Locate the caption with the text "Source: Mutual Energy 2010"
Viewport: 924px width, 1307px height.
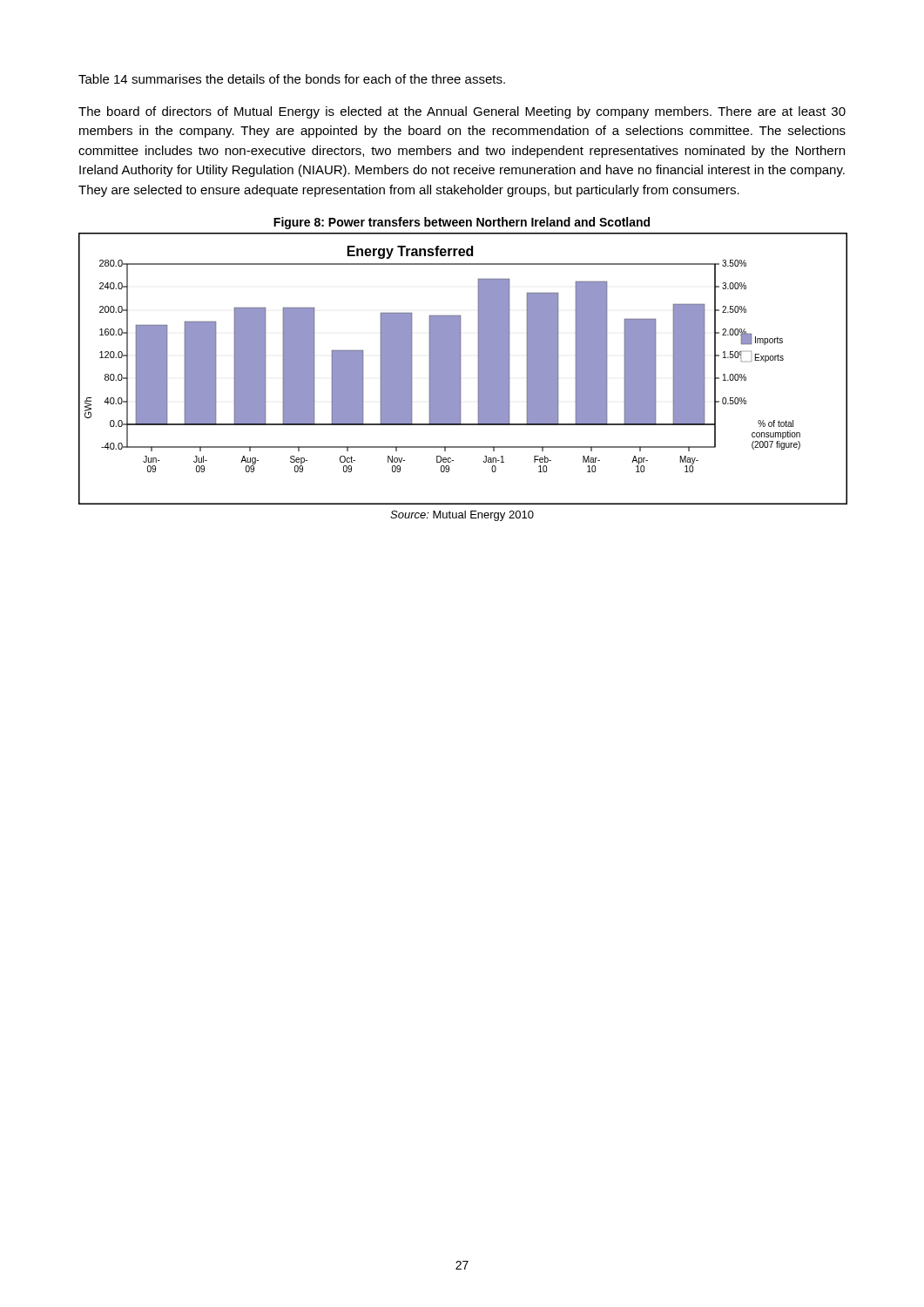click(462, 515)
